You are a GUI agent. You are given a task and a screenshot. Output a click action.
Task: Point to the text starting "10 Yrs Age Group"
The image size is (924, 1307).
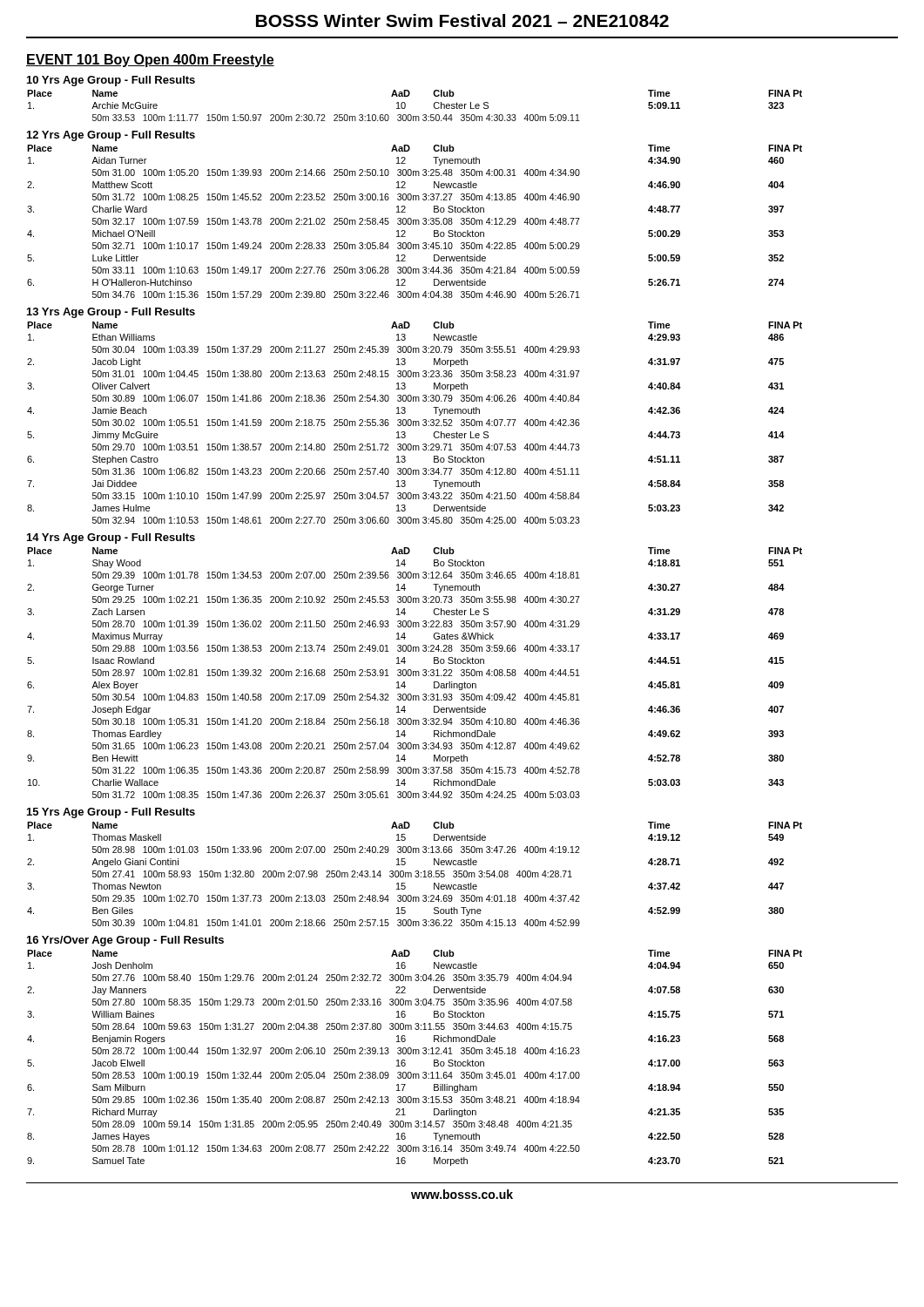click(111, 80)
